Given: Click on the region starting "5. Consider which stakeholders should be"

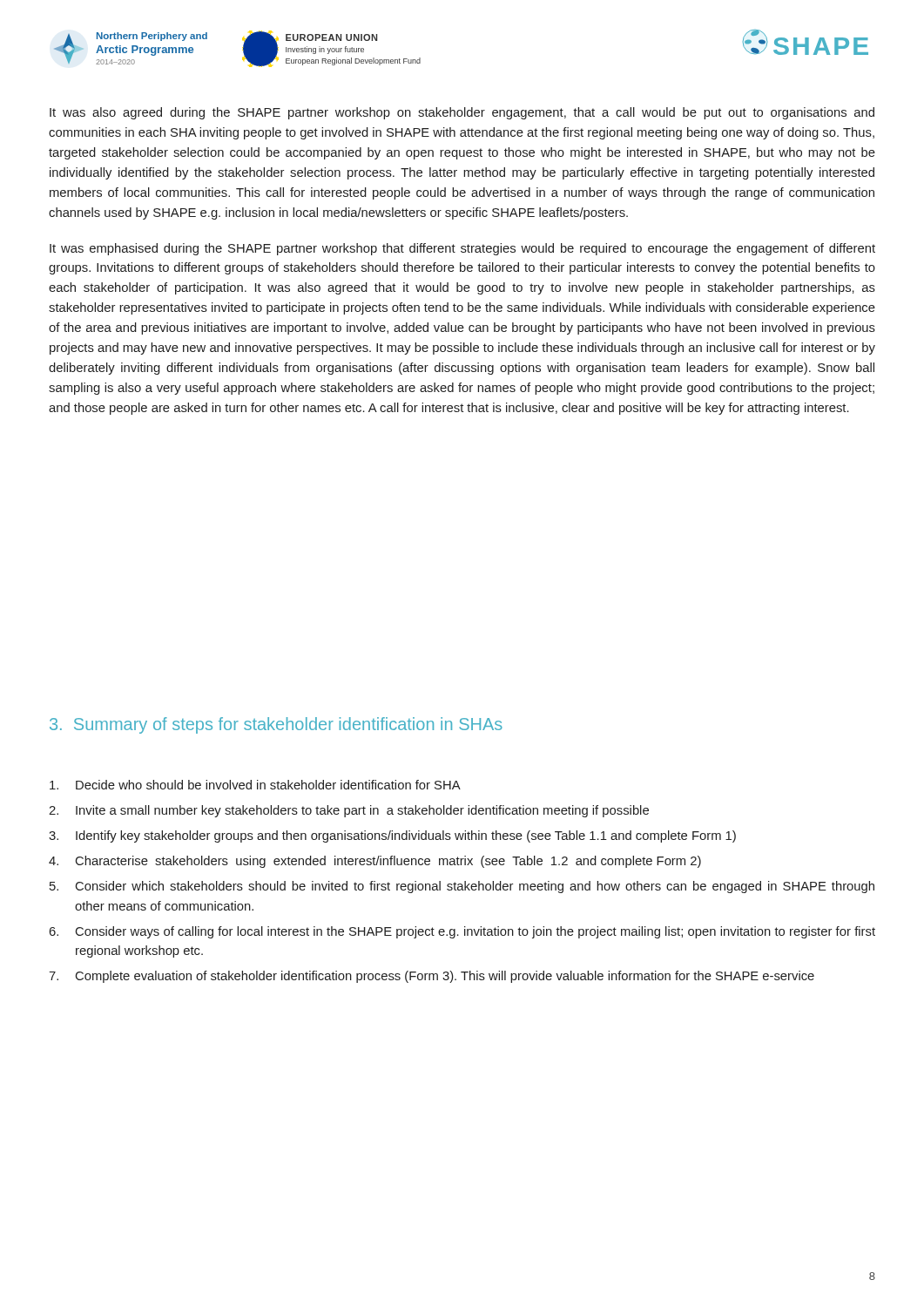Looking at the screenshot, I should coord(462,896).
